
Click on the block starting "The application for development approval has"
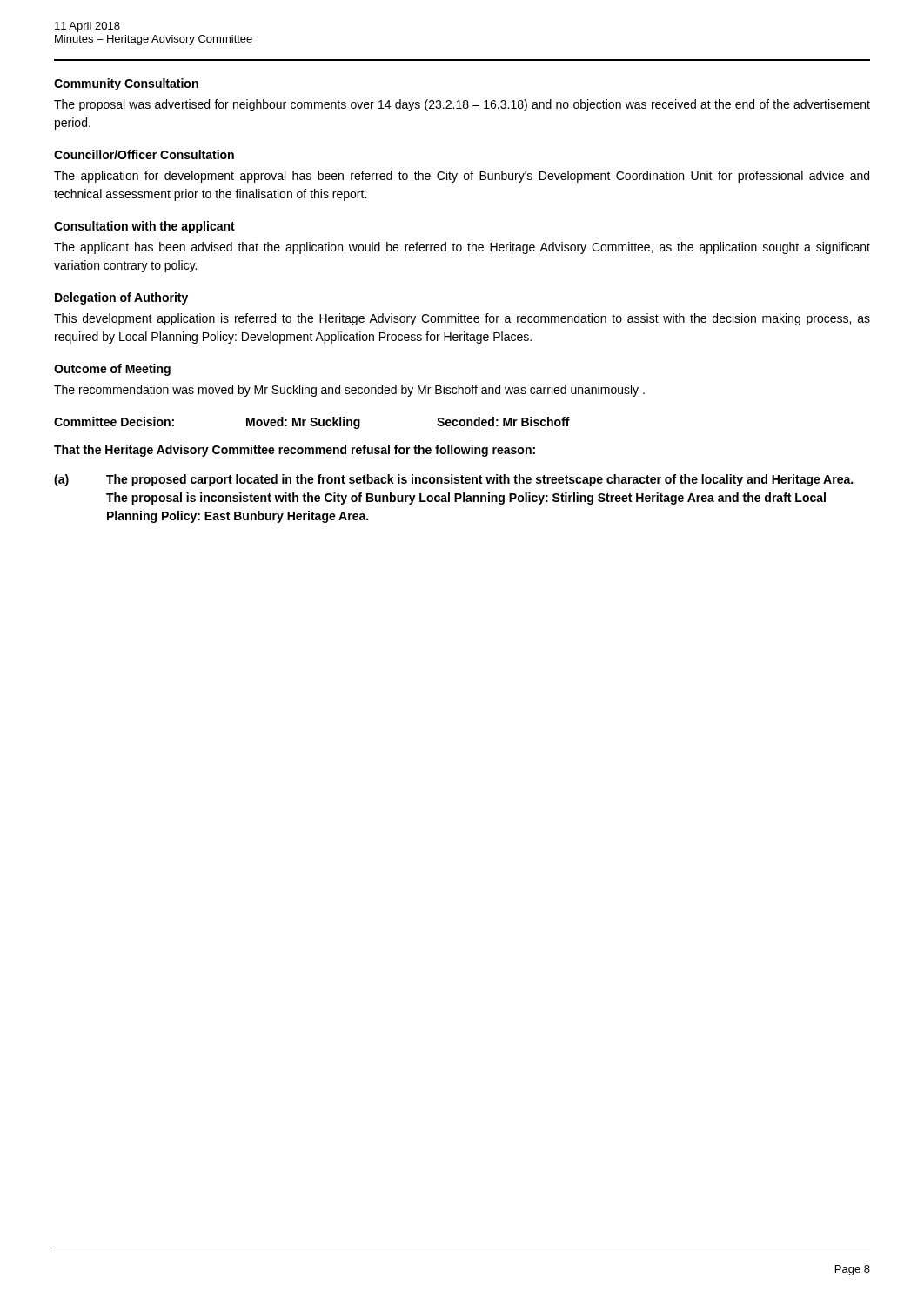point(462,185)
